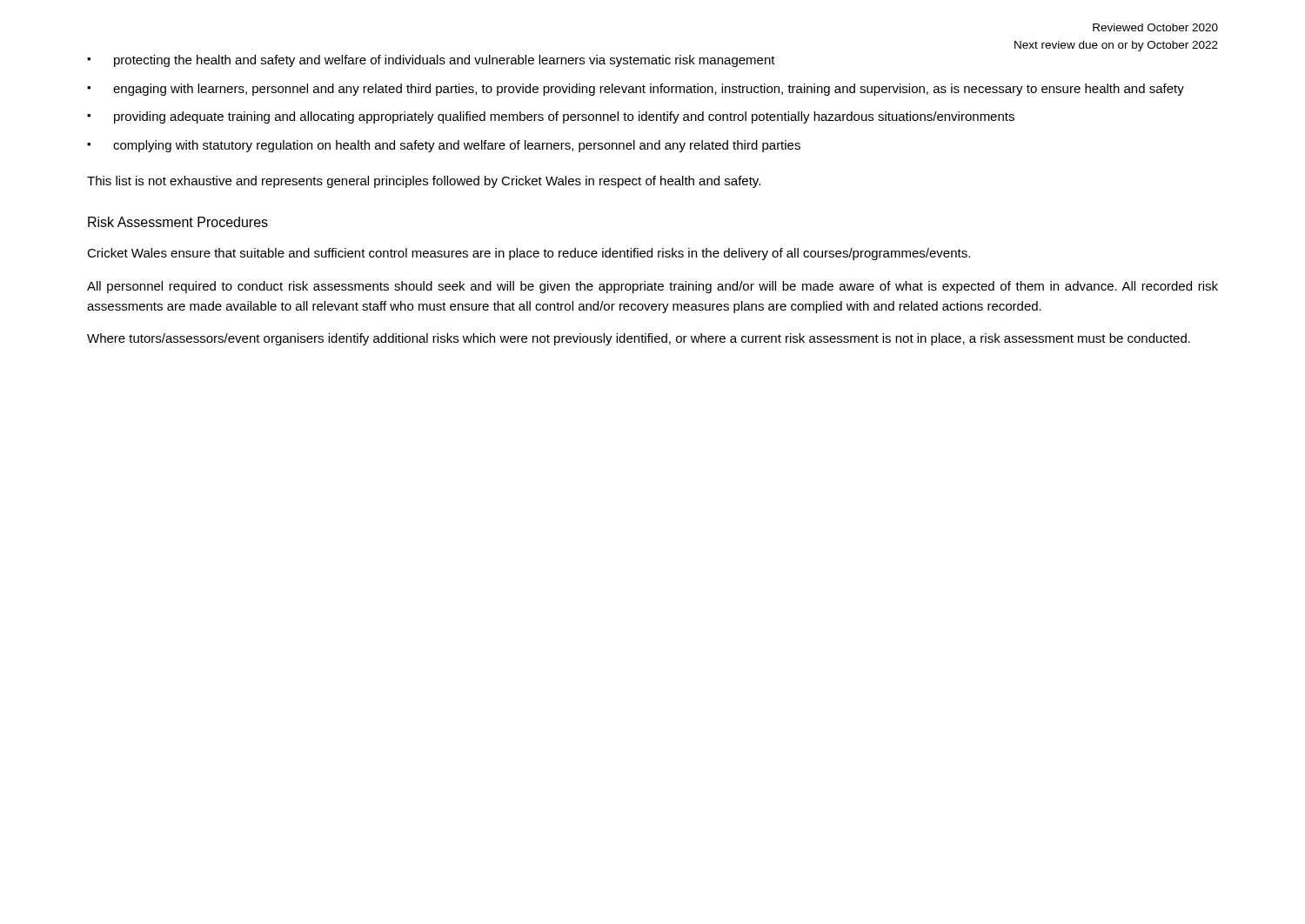Locate the block of text that opens with "▪ engaging with learners,"
1305x924 pixels.
(652, 89)
